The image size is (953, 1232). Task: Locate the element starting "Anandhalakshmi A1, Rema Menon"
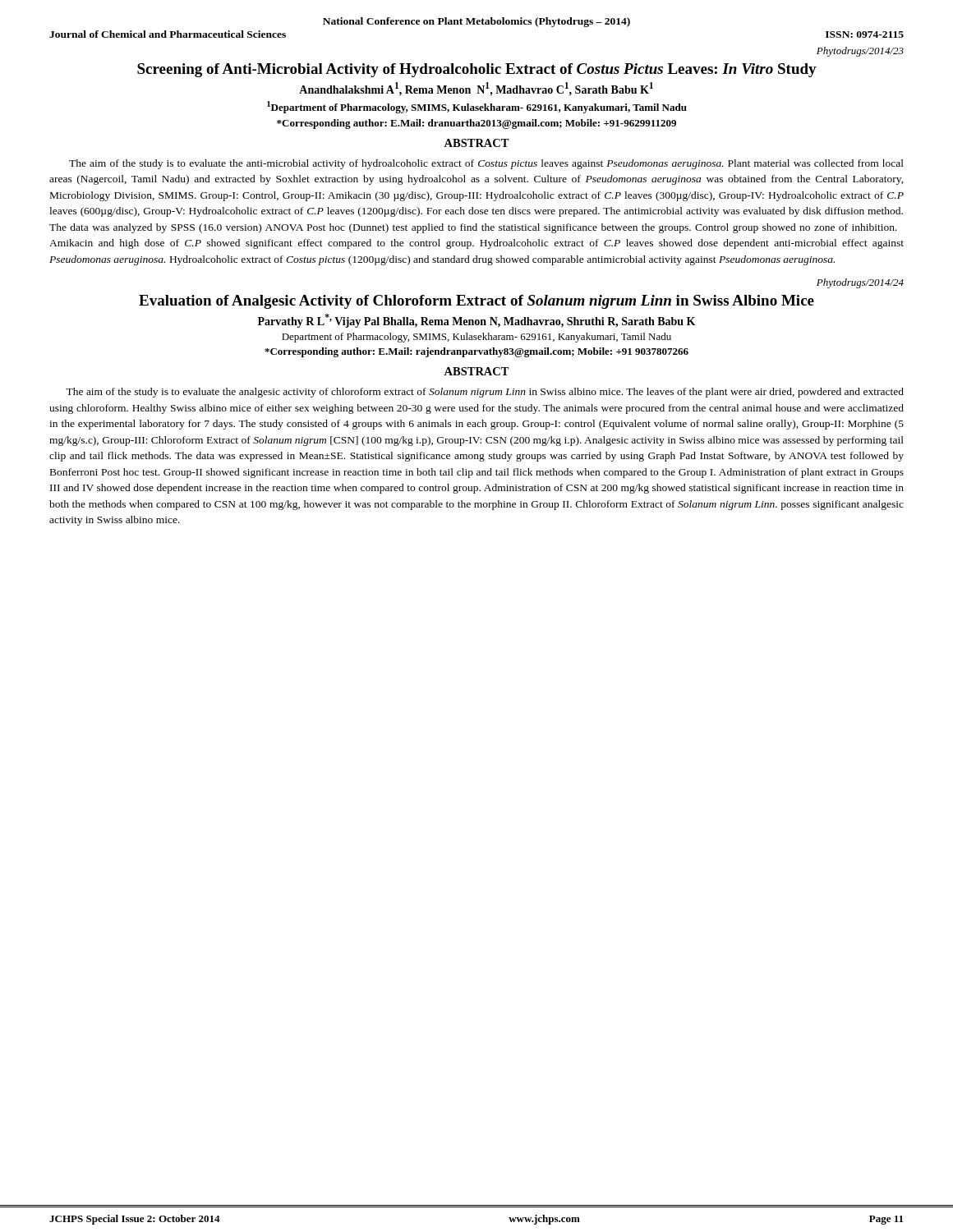coord(476,89)
